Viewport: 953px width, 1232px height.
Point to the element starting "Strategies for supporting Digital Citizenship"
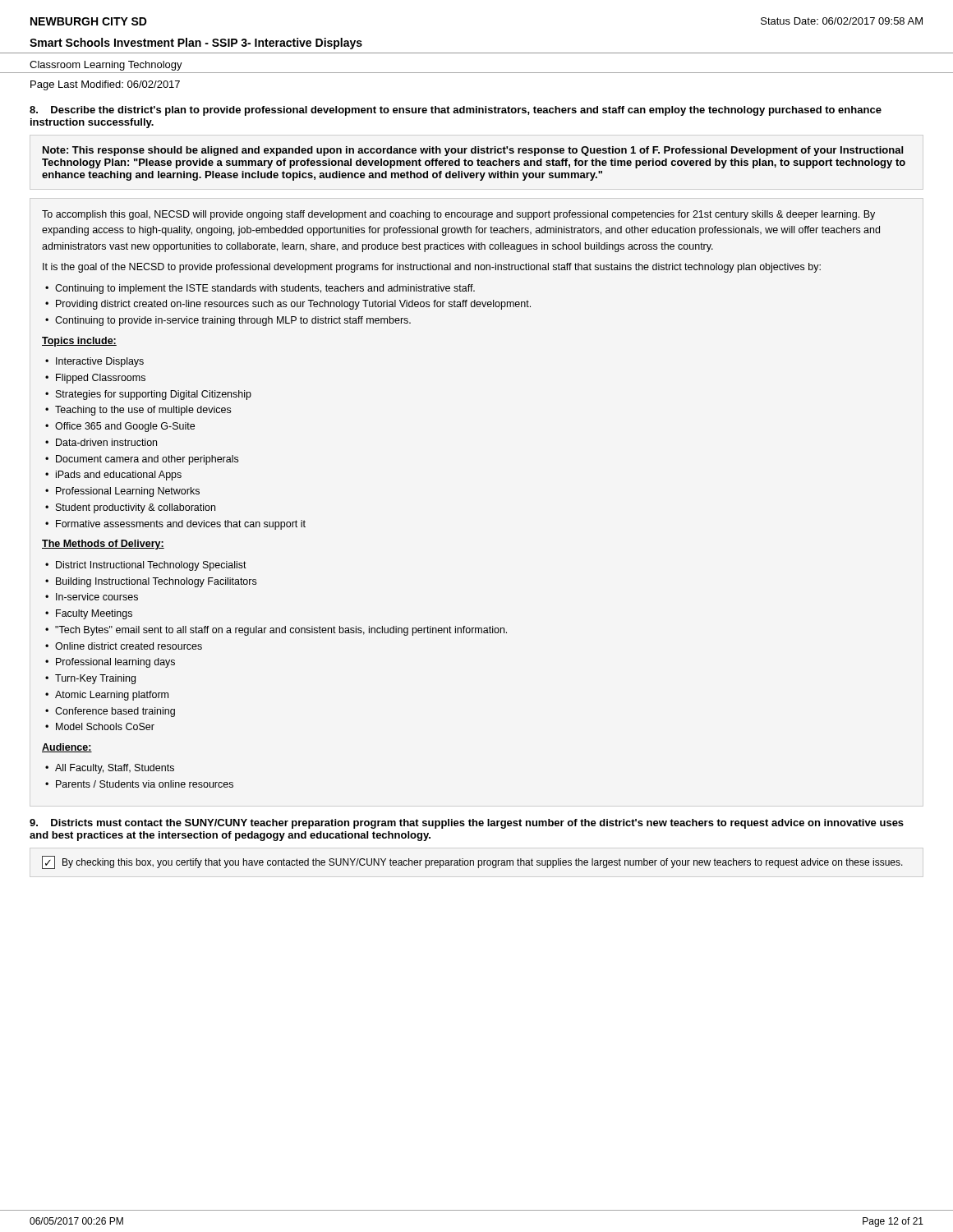click(x=153, y=394)
